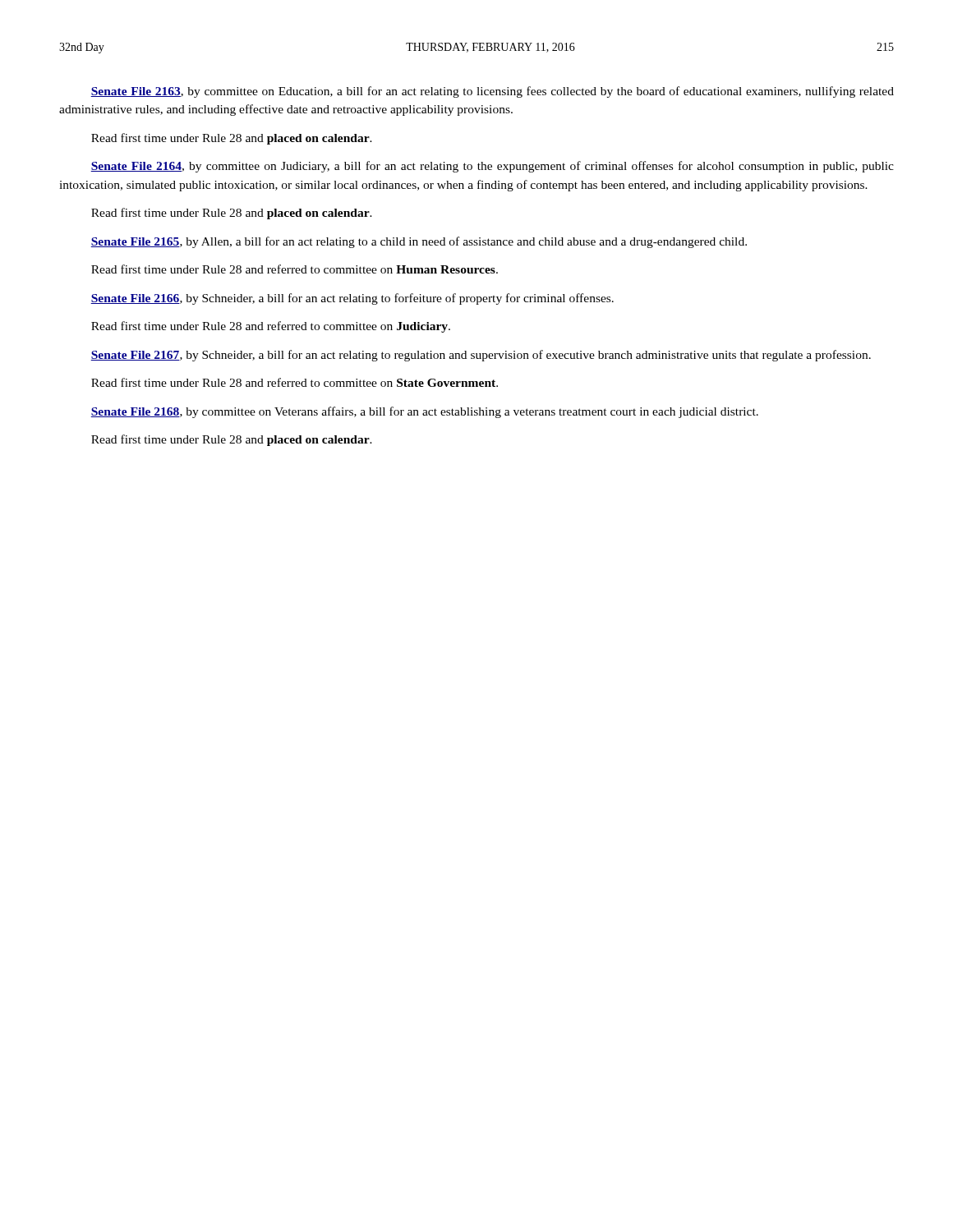Viewport: 953px width, 1232px height.
Task: Click on the text block starting "Senate File 2166,"
Action: [x=476, y=298]
